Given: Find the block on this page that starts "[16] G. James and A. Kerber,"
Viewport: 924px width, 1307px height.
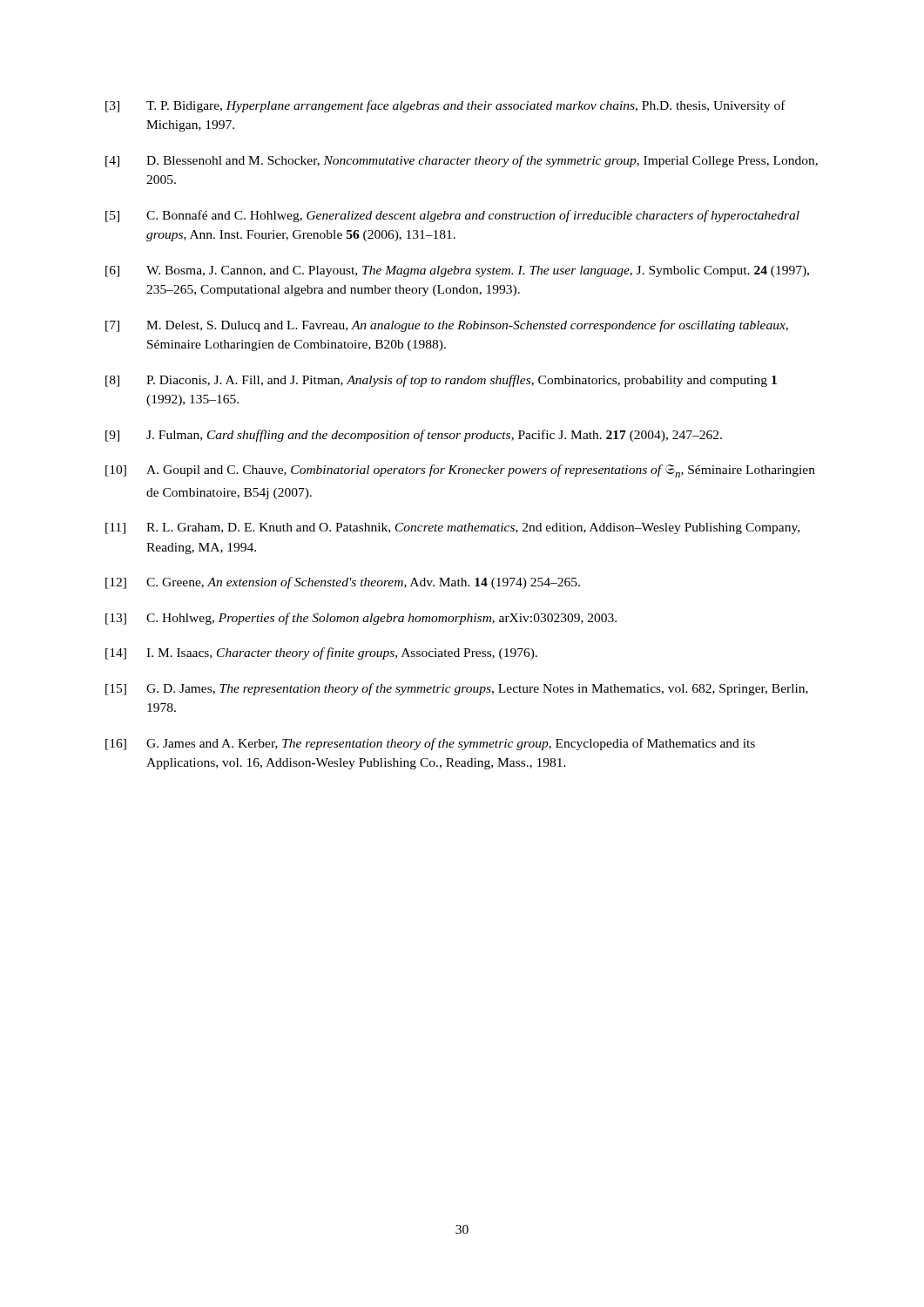Looking at the screenshot, I should tap(462, 753).
